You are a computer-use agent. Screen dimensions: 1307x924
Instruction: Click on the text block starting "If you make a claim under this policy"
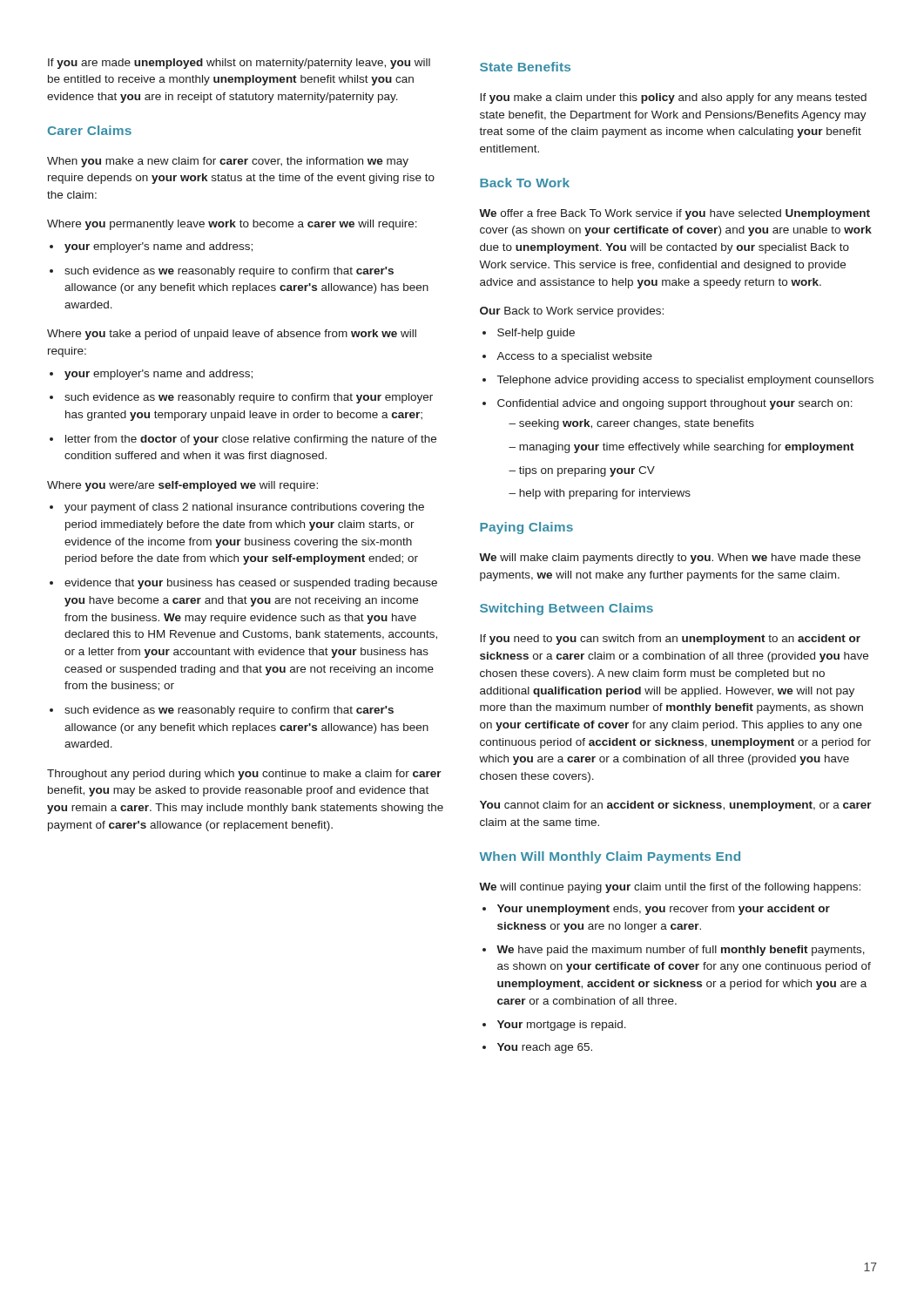[x=678, y=123]
